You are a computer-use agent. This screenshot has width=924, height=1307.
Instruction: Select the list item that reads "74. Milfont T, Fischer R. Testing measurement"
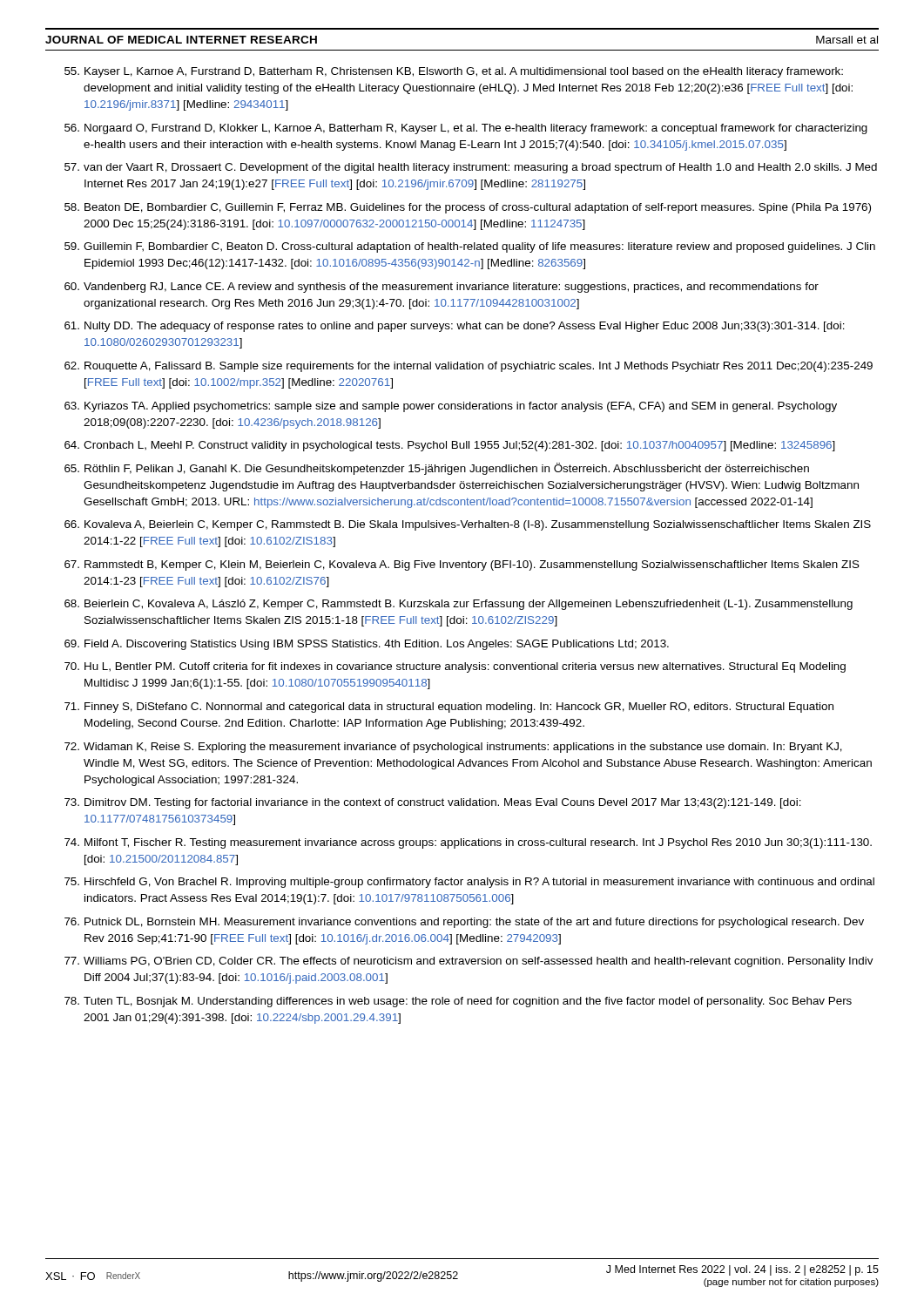pyautogui.click(x=462, y=850)
